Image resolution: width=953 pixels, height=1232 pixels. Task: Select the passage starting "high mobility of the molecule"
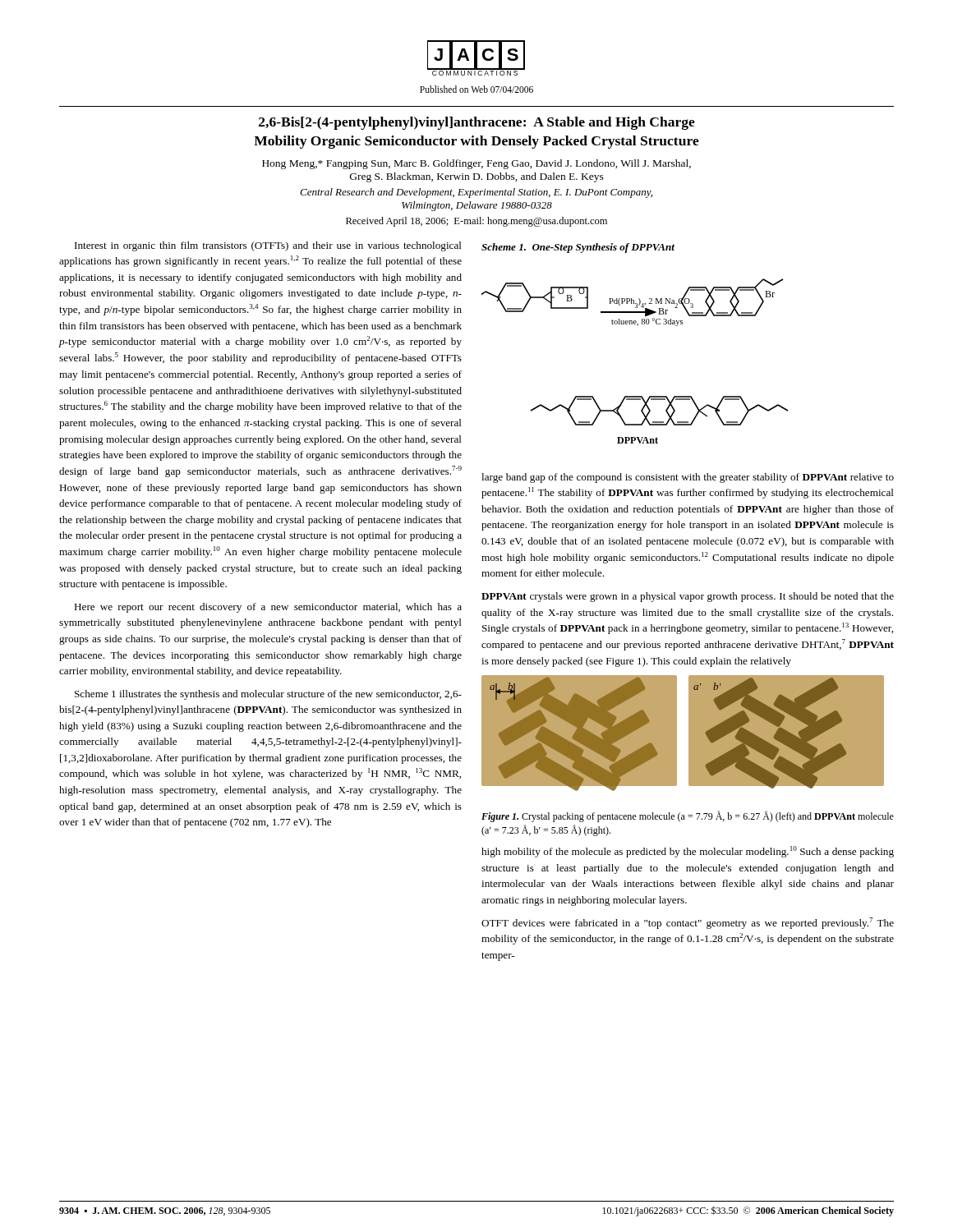pos(688,875)
